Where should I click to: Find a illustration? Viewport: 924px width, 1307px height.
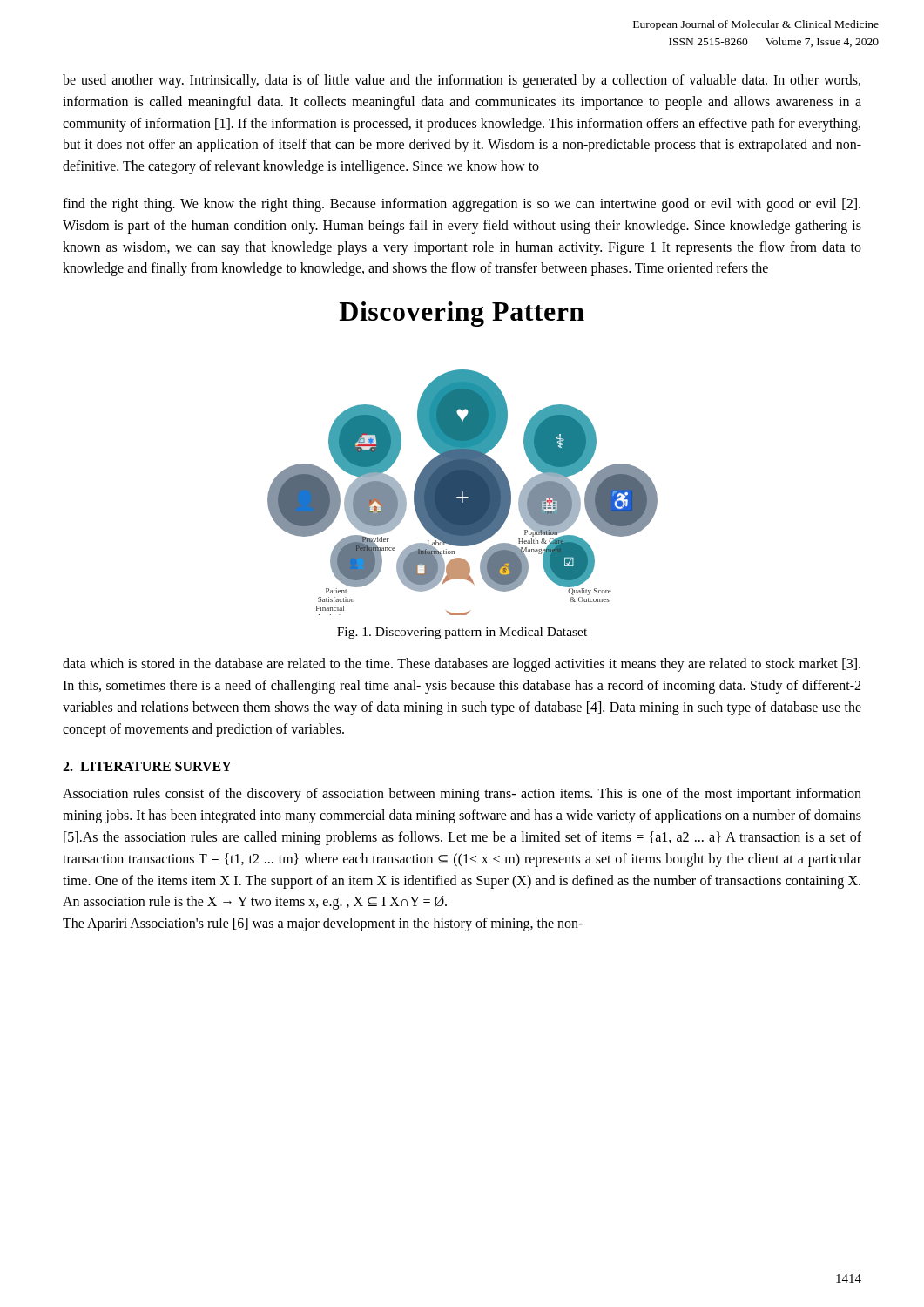click(462, 478)
